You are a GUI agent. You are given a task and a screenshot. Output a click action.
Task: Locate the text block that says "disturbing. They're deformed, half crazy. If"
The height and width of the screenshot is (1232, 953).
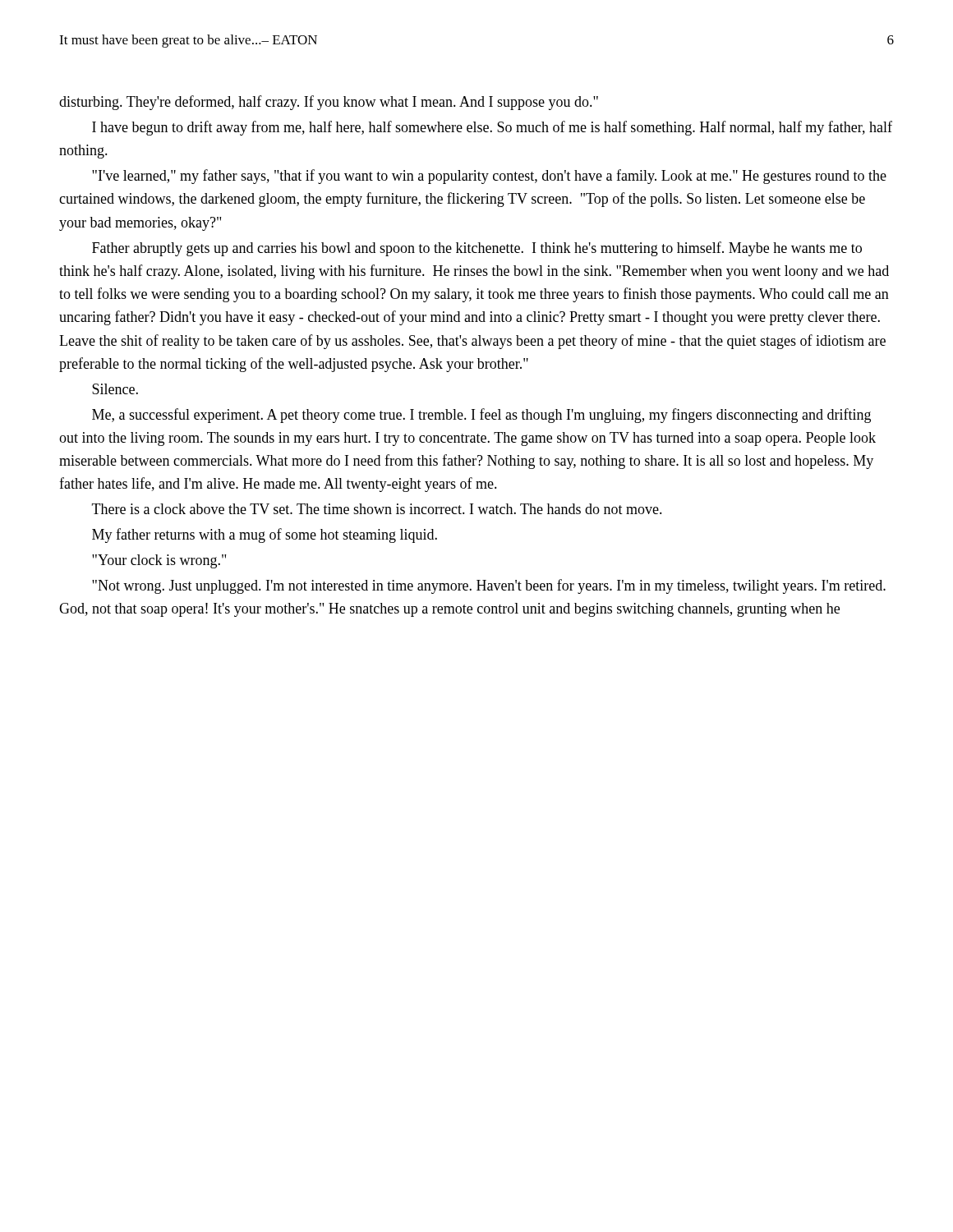pyautogui.click(x=476, y=355)
